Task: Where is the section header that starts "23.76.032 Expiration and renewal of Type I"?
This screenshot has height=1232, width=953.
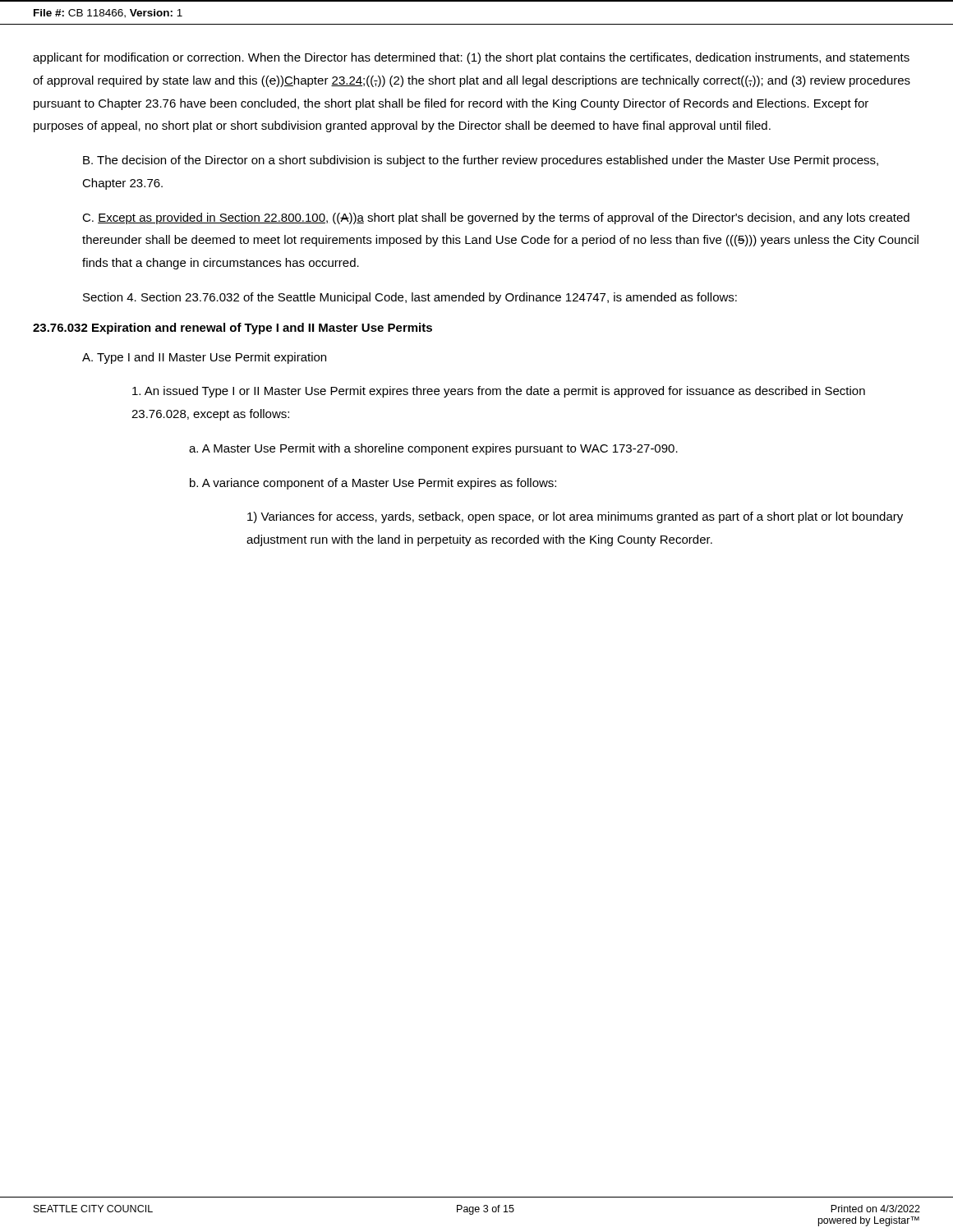Action: pyautogui.click(x=233, y=327)
